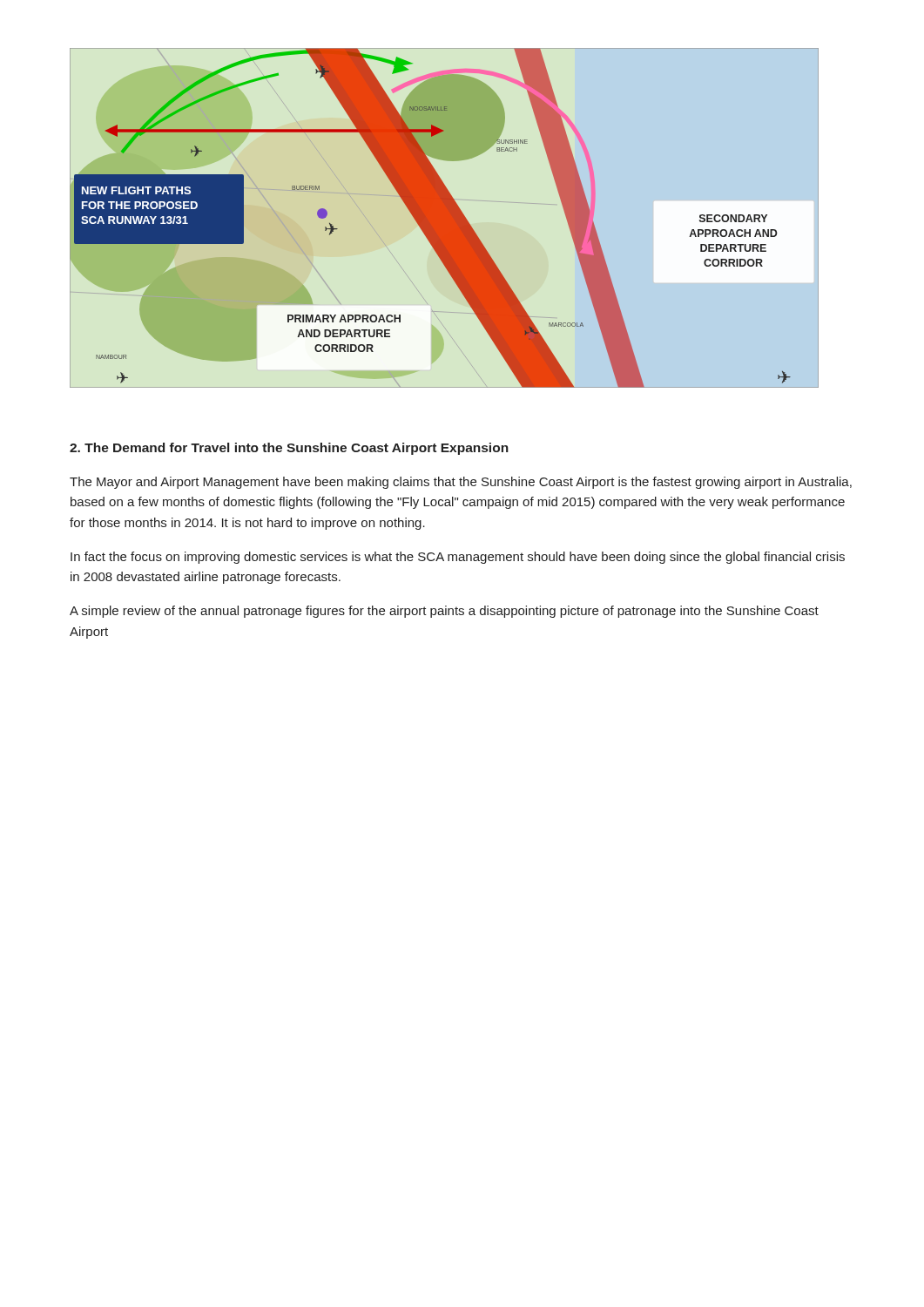924x1307 pixels.
Task: Locate the block of text that opens with "In fact the focus"
Action: 457,566
